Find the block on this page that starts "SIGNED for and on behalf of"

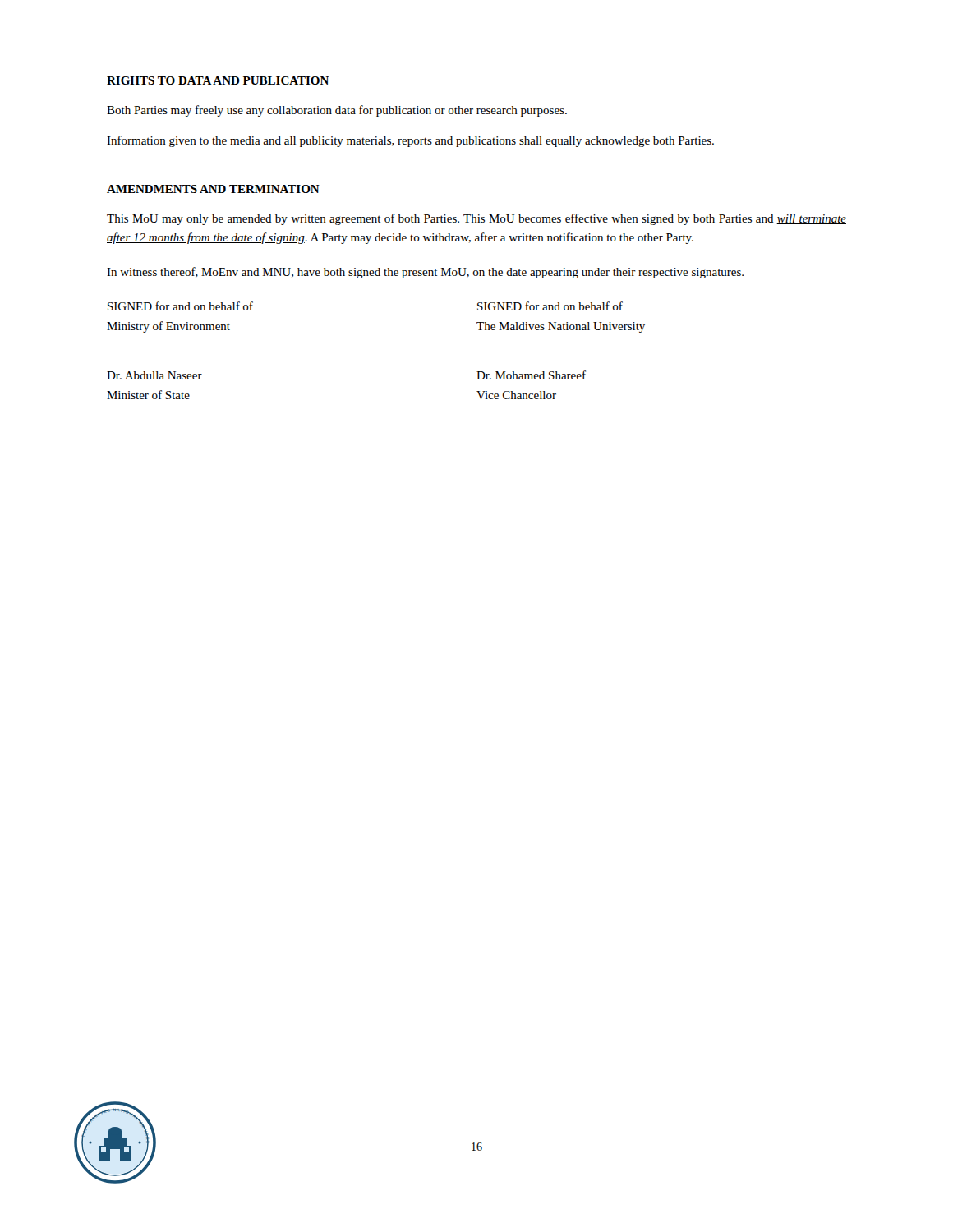coord(476,316)
